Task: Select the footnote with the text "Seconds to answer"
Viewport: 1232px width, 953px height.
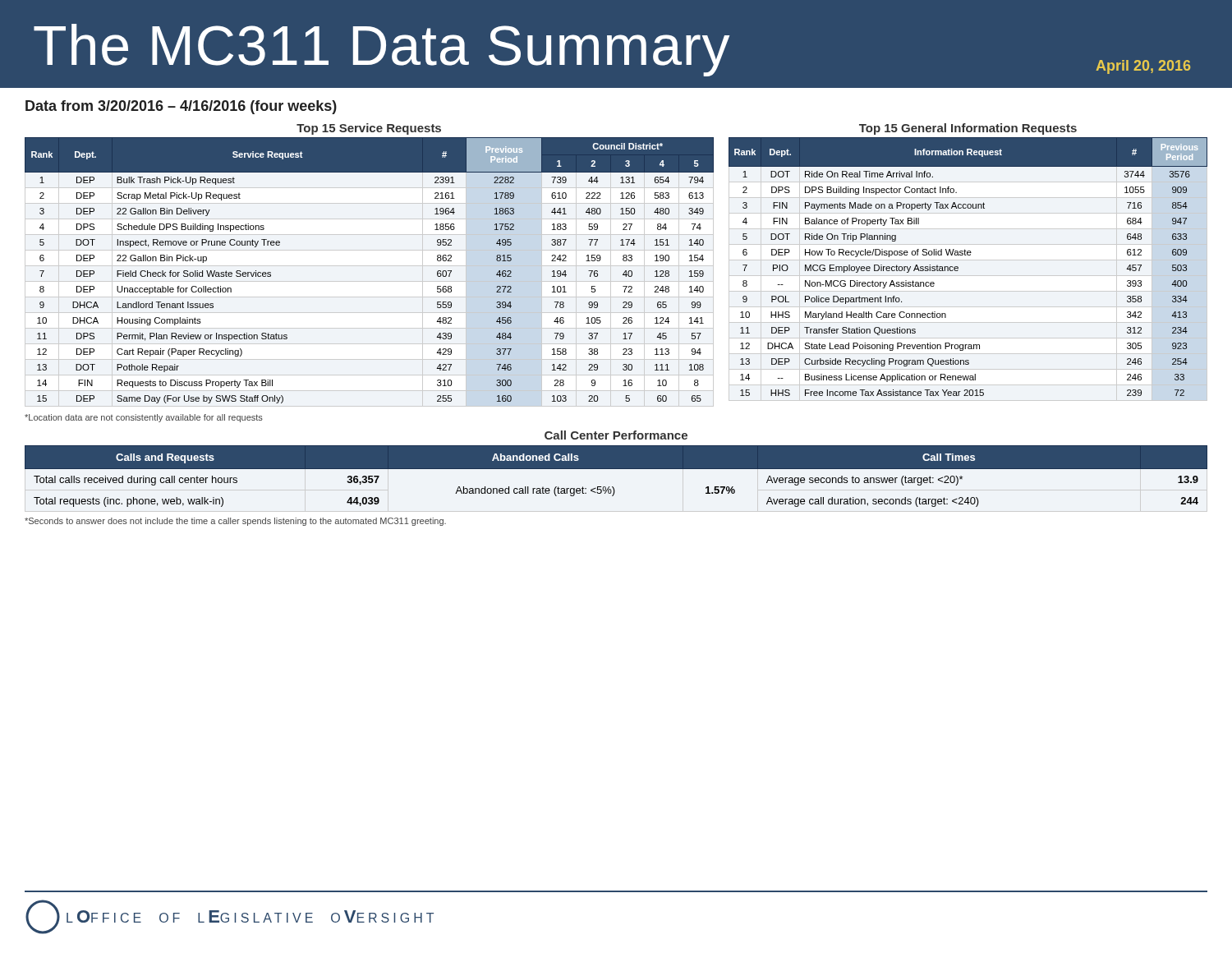Action: click(x=236, y=521)
